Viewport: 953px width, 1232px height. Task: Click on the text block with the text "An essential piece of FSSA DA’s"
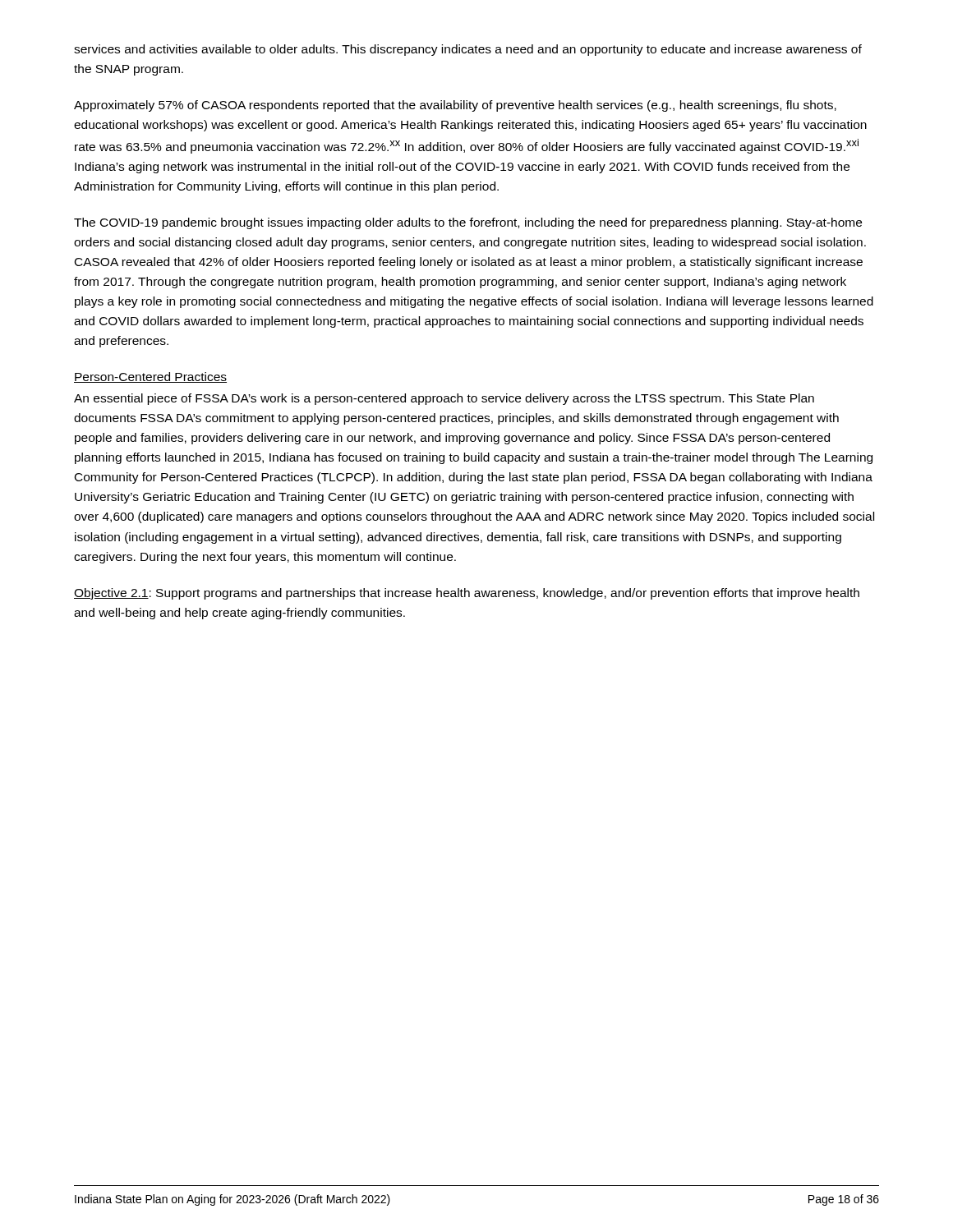(476, 478)
